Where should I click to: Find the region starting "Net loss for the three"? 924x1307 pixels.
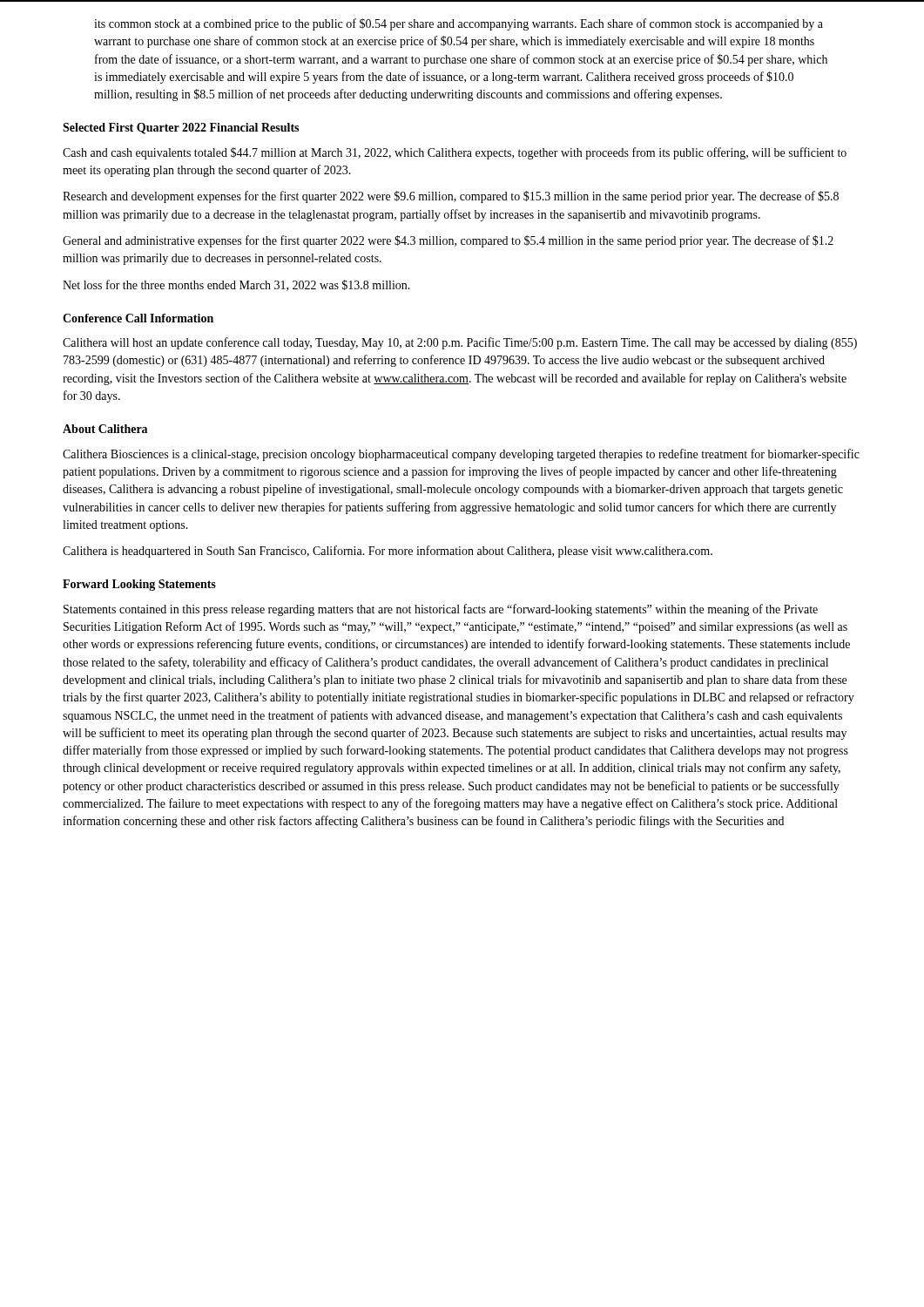pyautogui.click(x=237, y=285)
